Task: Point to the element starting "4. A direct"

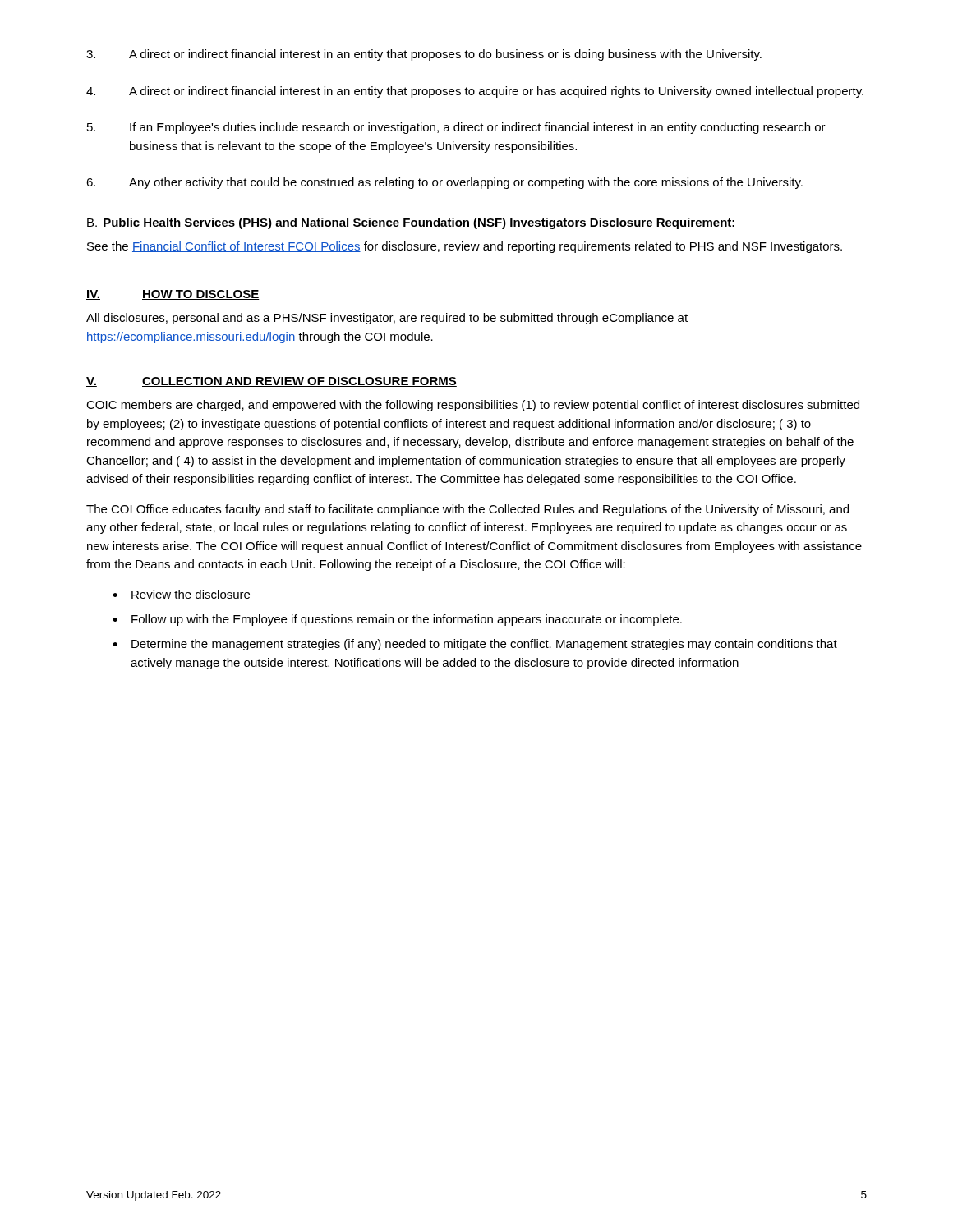Action: click(476, 91)
